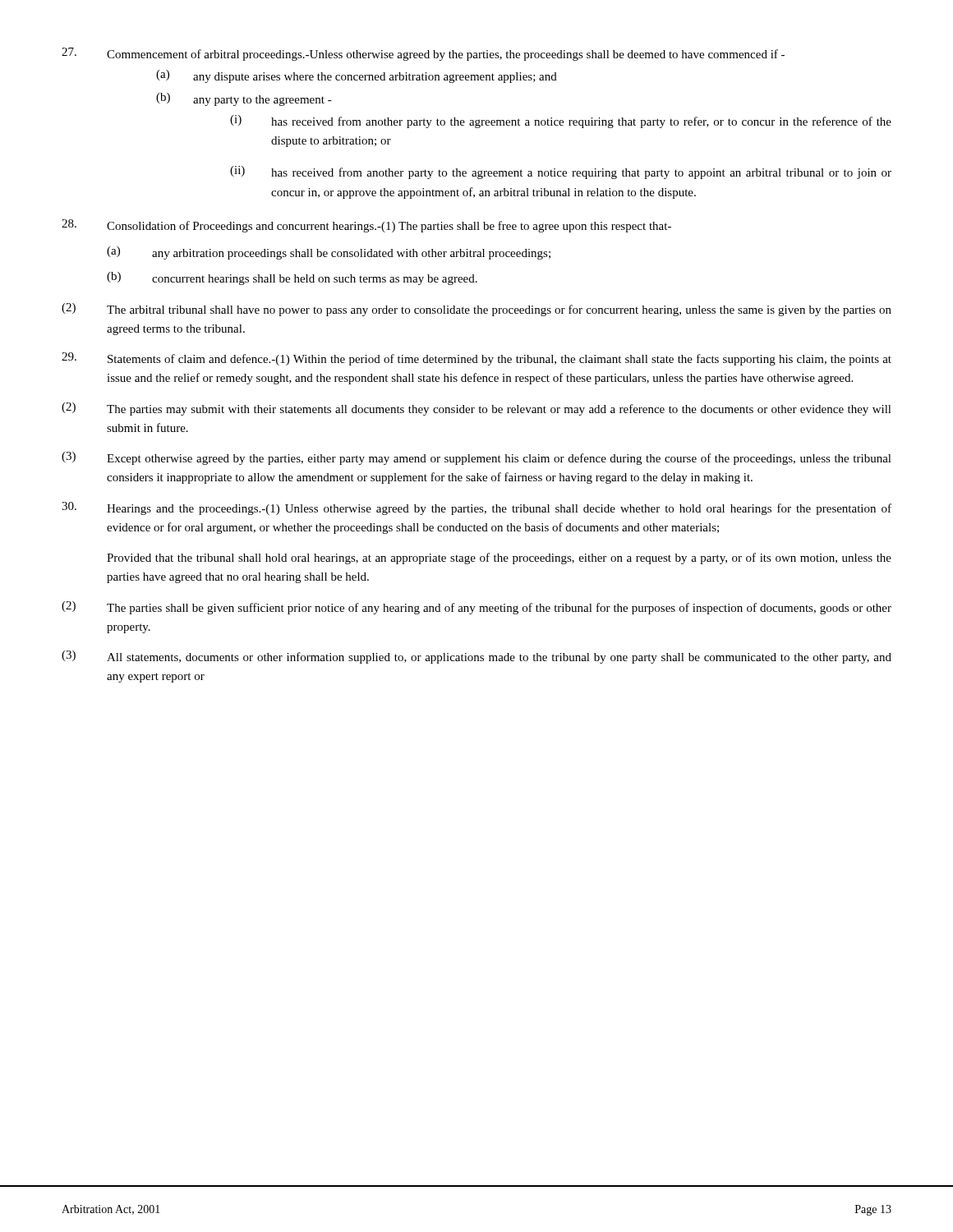Click on the list item that reads "30. Hearings and the proceedings.-(1) Unless"
953x1232 pixels.
pyautogui.click(x=476, y=518)
